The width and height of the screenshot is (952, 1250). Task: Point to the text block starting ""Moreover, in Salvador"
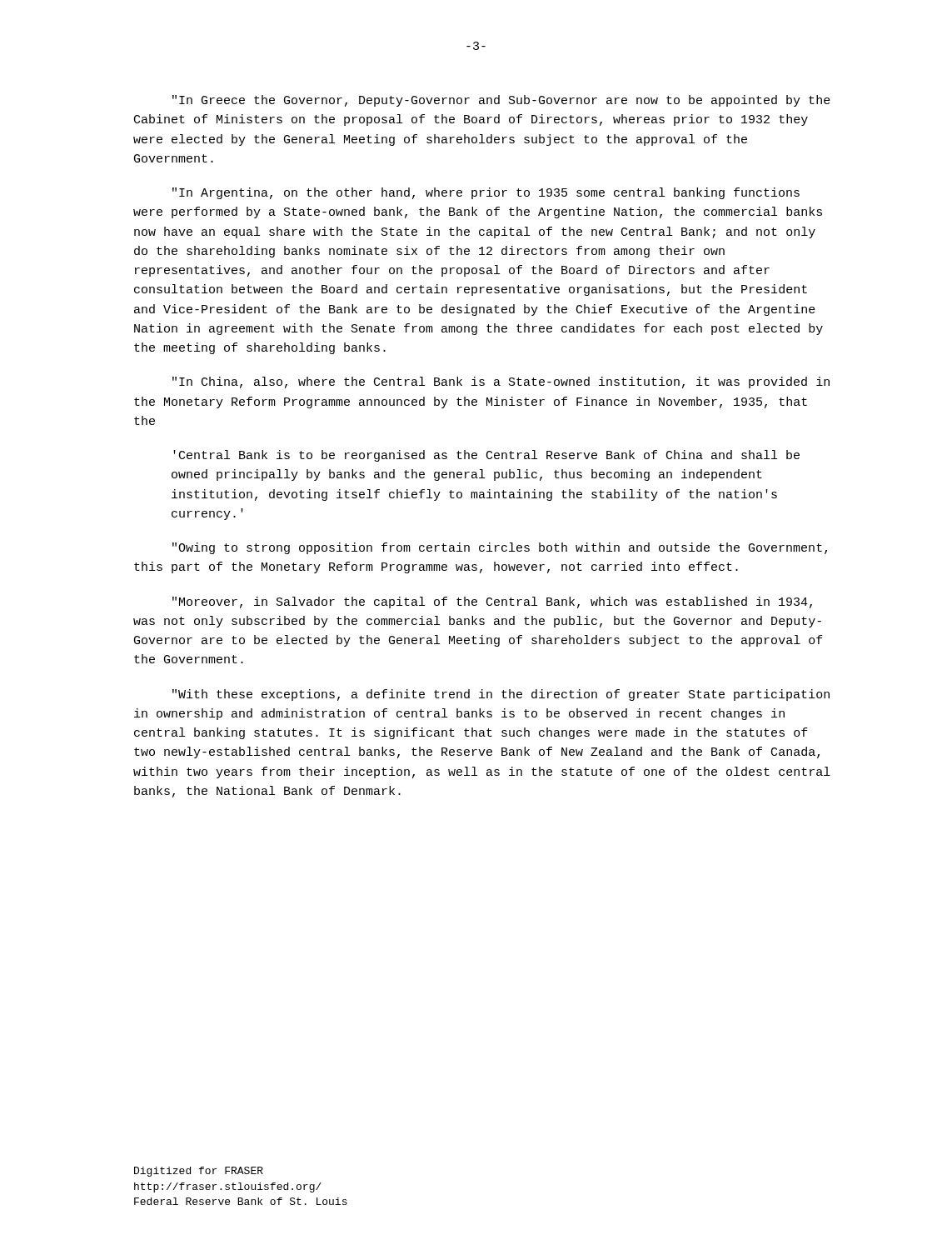(x=478, y=632)
